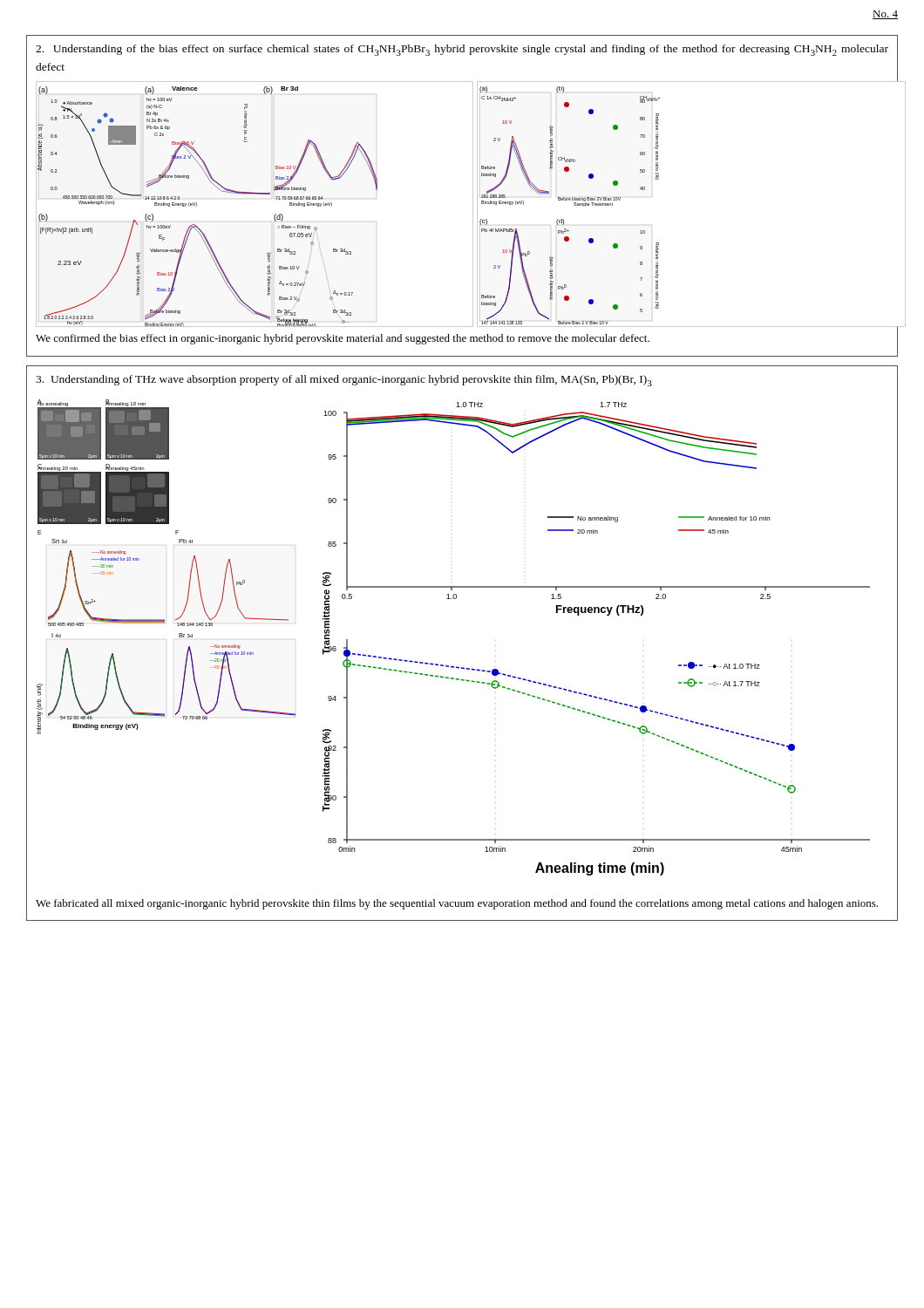The height and width of the screenshot is (1308, 924).
Task: Locate the caption that opens with "We fabricated all mixed organic-inorganic hybrid perovskite"
Action: tap(457, 903)
